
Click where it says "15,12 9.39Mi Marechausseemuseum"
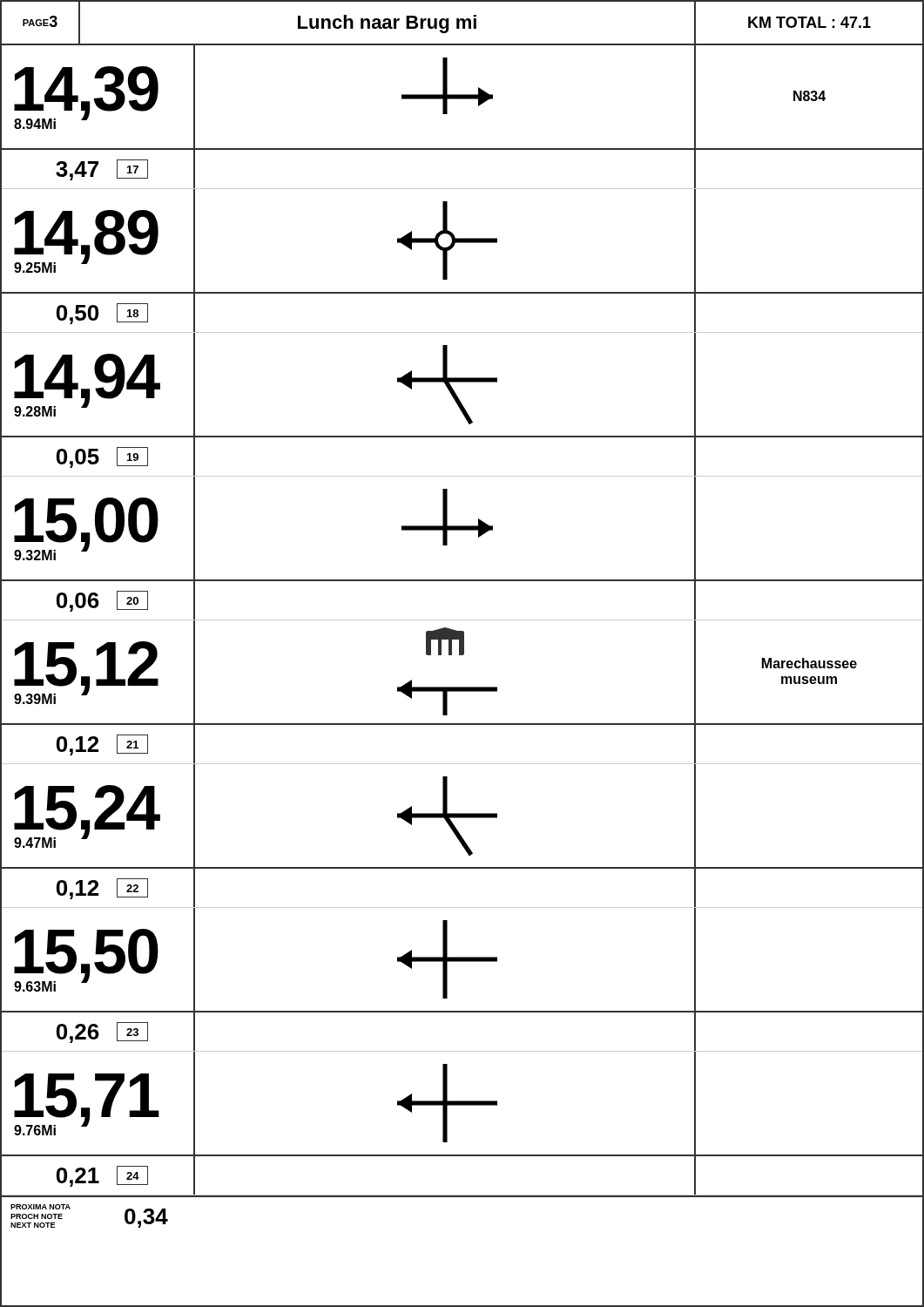click(462, 672)
